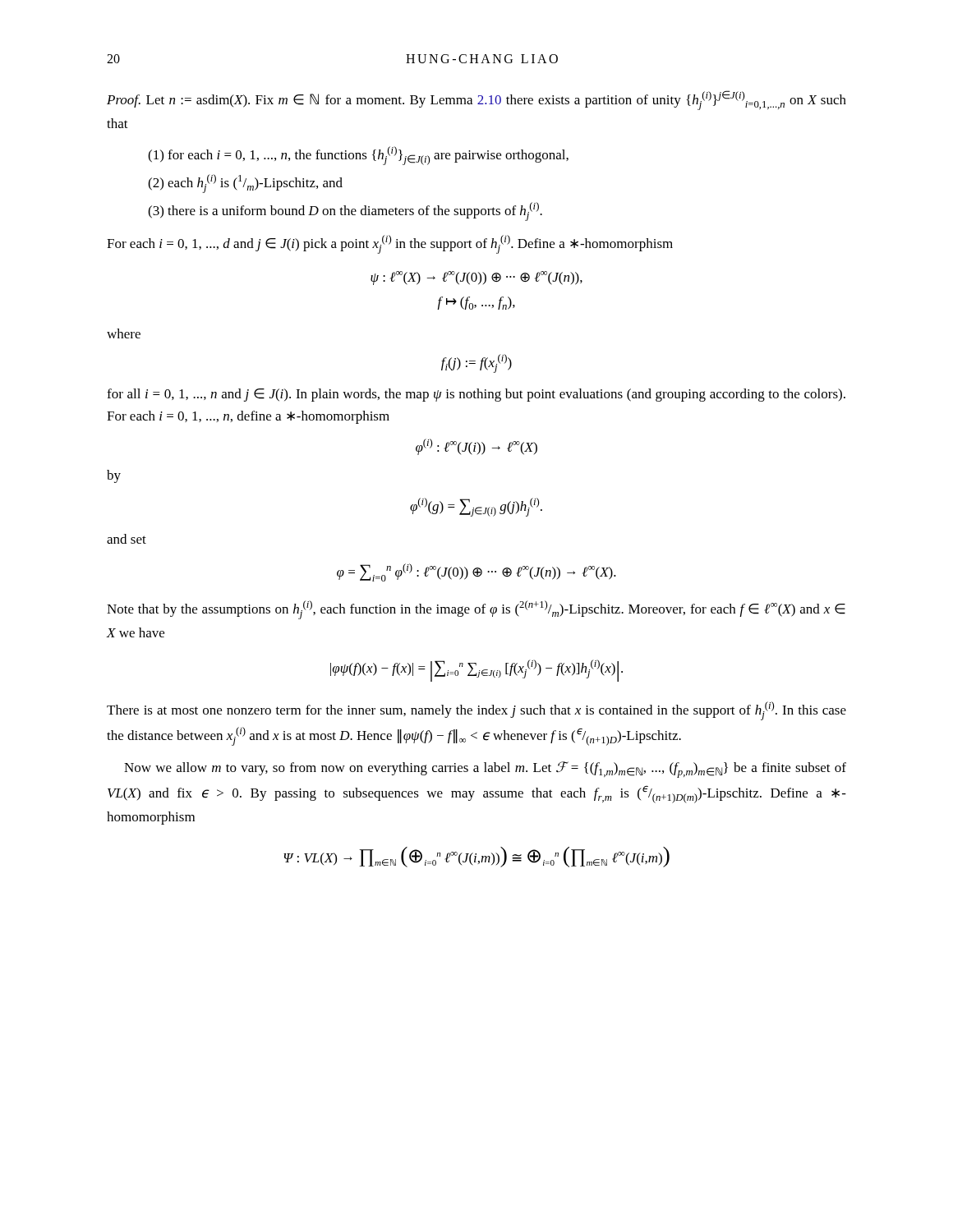Find "fi(j) := f(xj(i))" on this page
Image resolution: width=953 pixels, height=1232 pixels.
coord(476,362)
